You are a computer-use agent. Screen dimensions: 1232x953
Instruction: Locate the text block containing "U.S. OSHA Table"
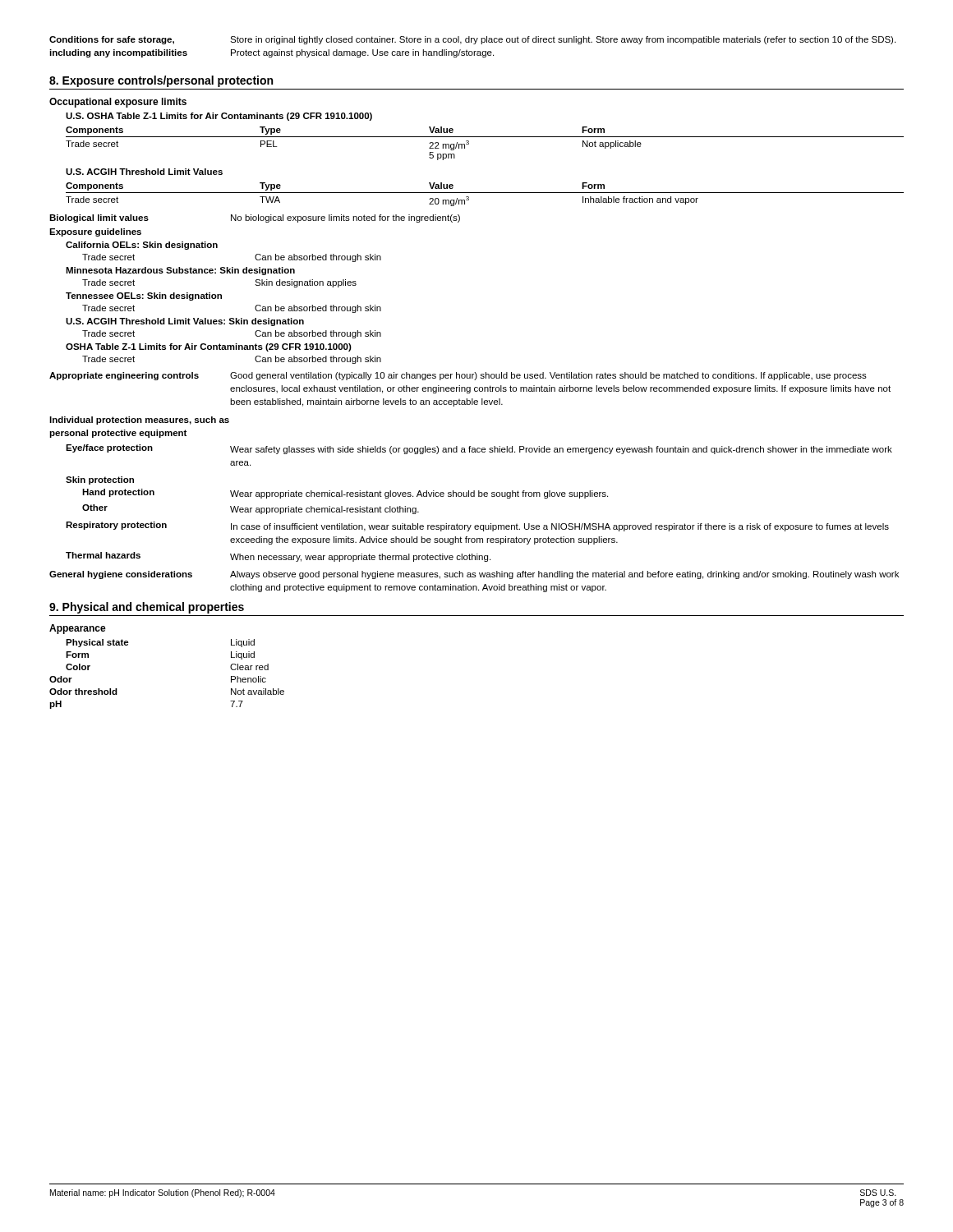click(219, 116)
